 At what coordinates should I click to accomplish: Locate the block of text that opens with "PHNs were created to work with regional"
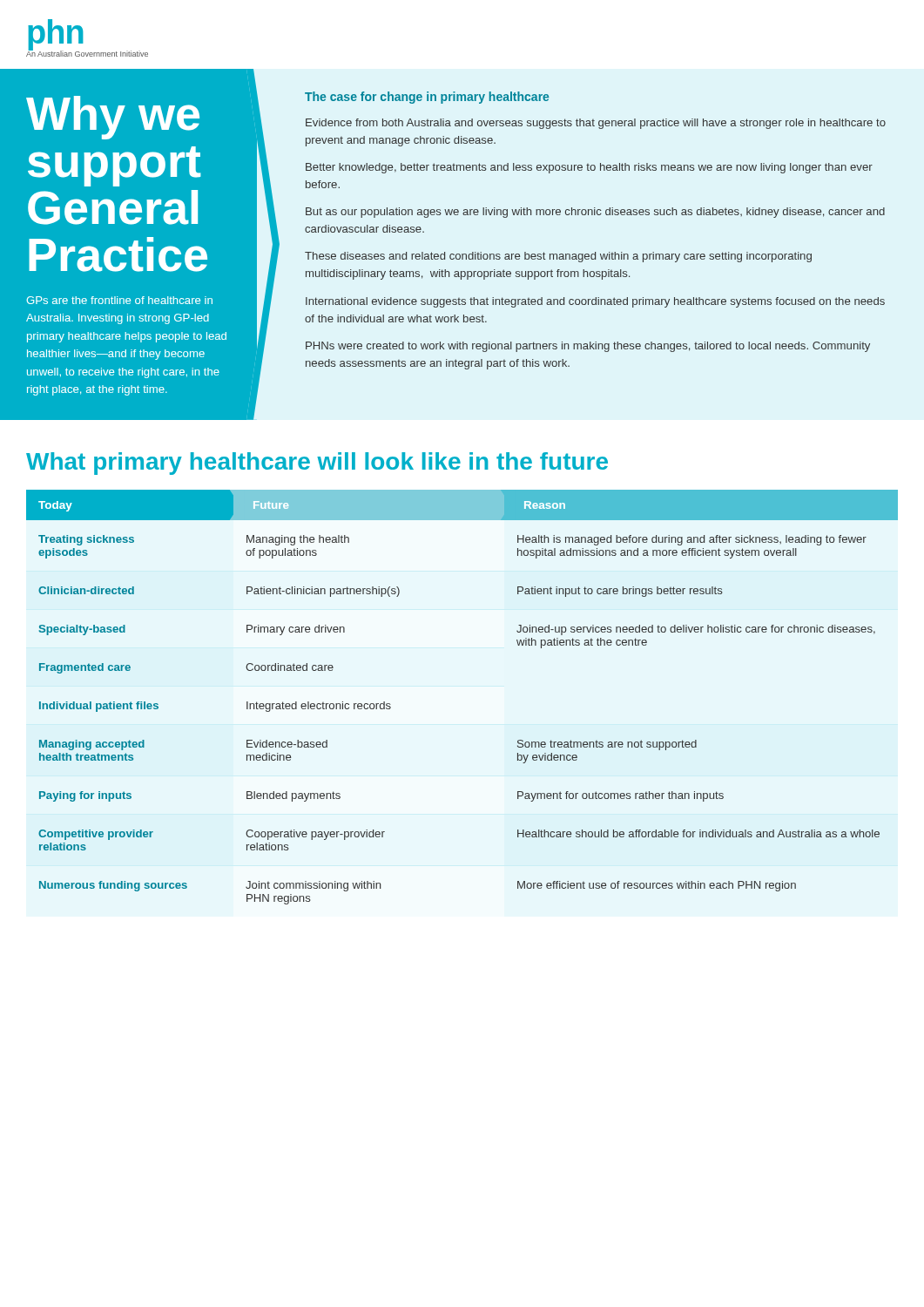coord(588,354)
